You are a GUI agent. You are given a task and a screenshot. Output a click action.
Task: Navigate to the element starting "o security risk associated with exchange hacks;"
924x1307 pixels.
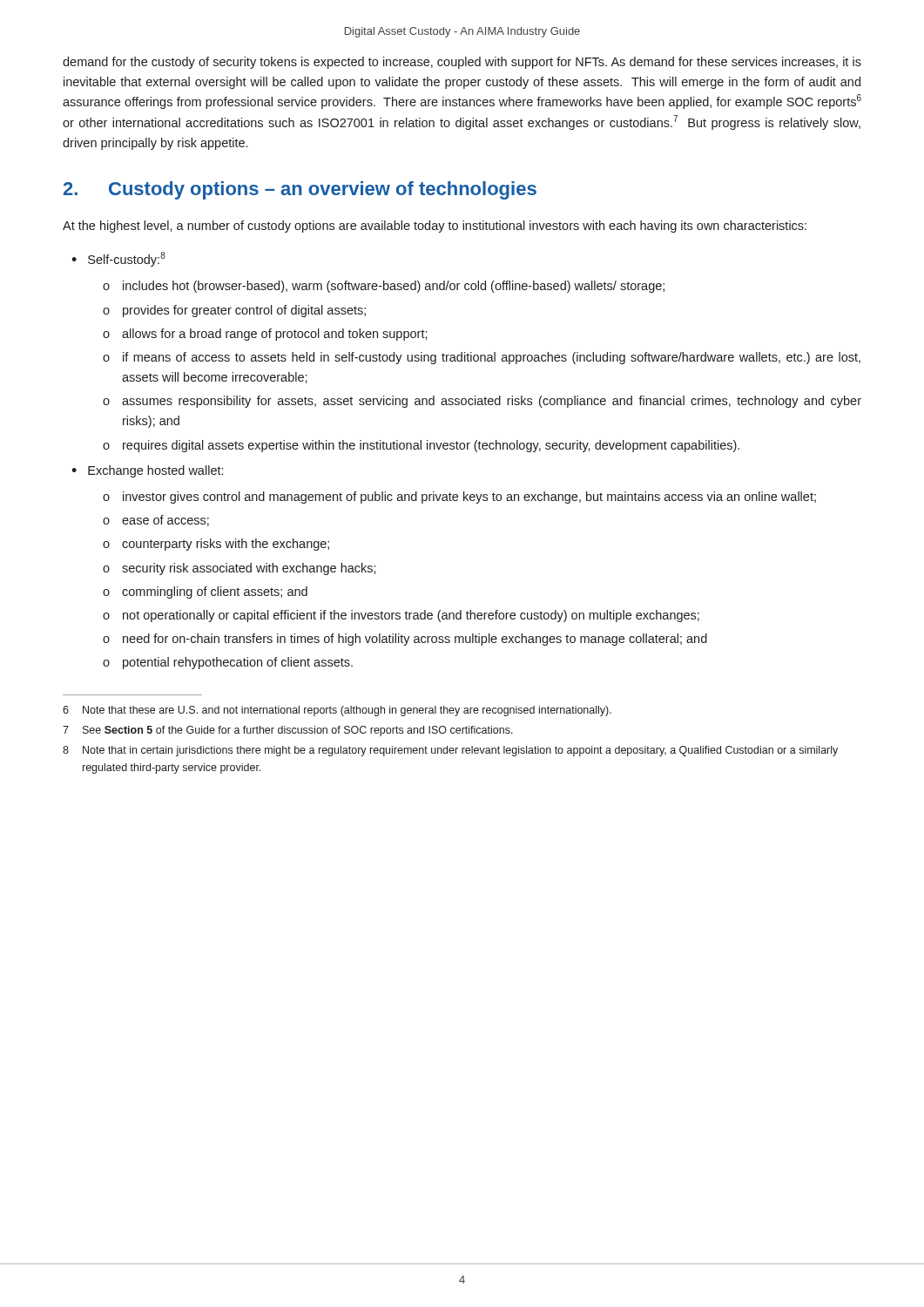tap(239, 569)
